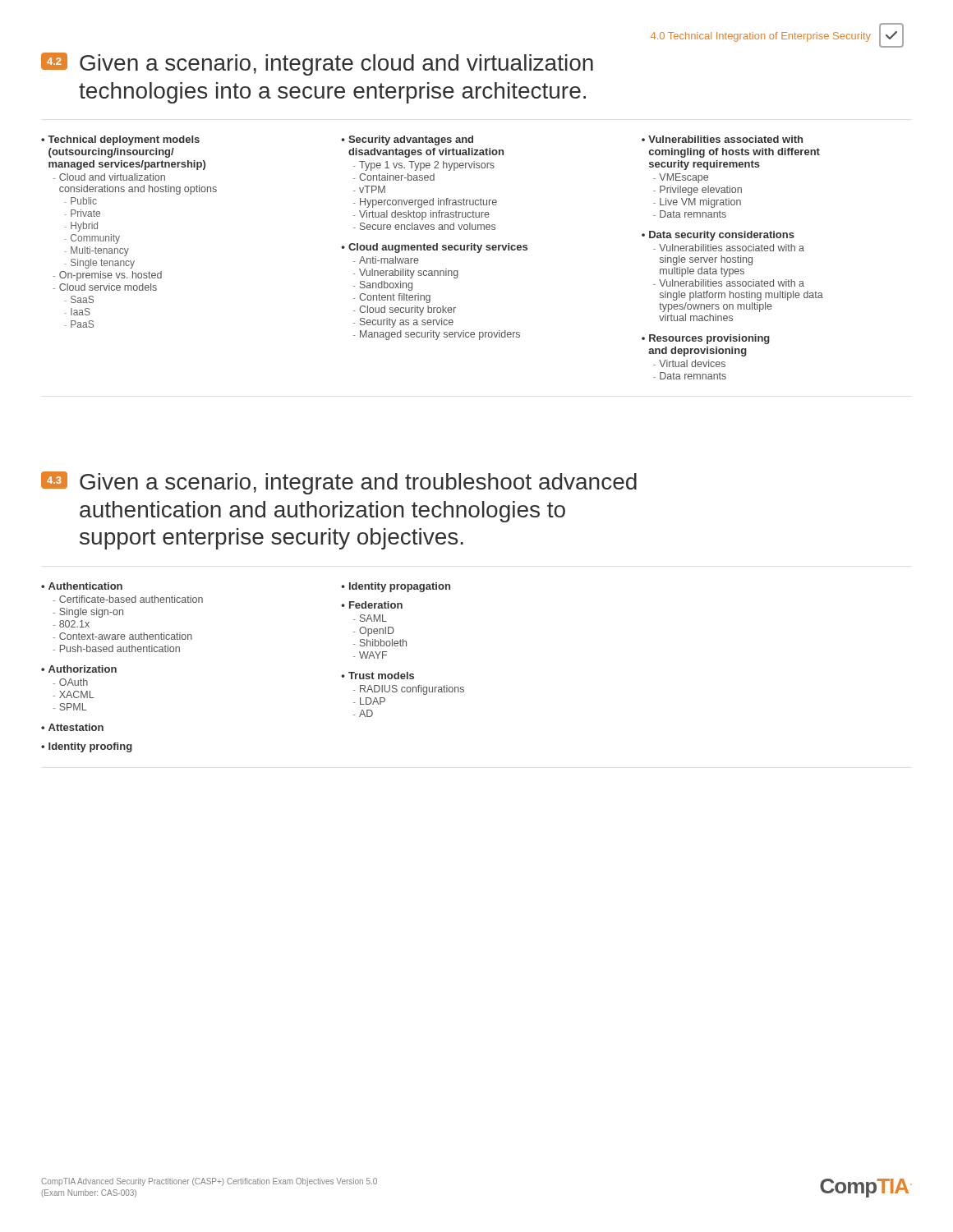
Task: Point to the text block starting "•Security advantages anddisadvantages of virtualization -Type"
Action: click(476, 237)
